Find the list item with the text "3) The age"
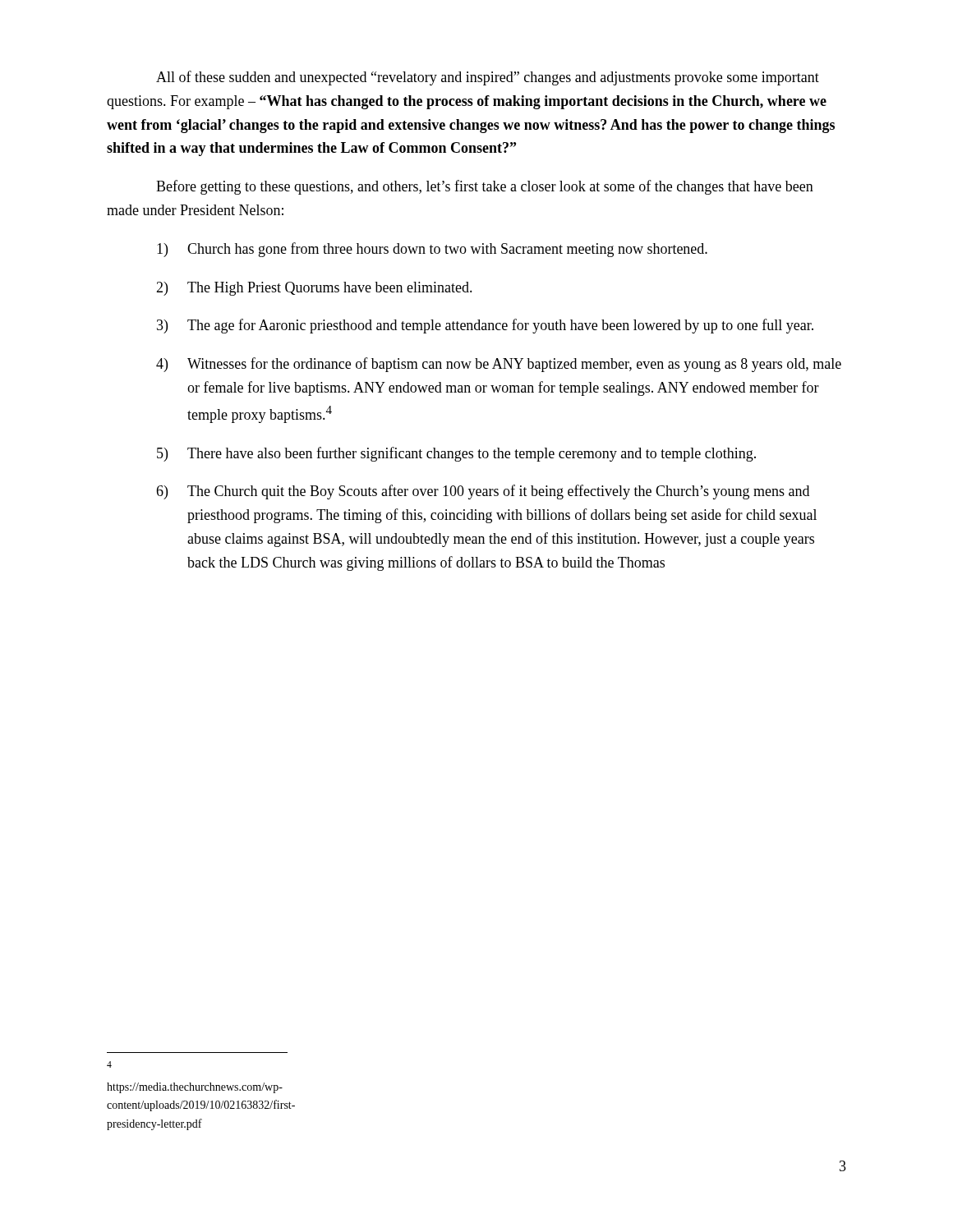This screenshot has width=953, height=1232. pos(501,326)
